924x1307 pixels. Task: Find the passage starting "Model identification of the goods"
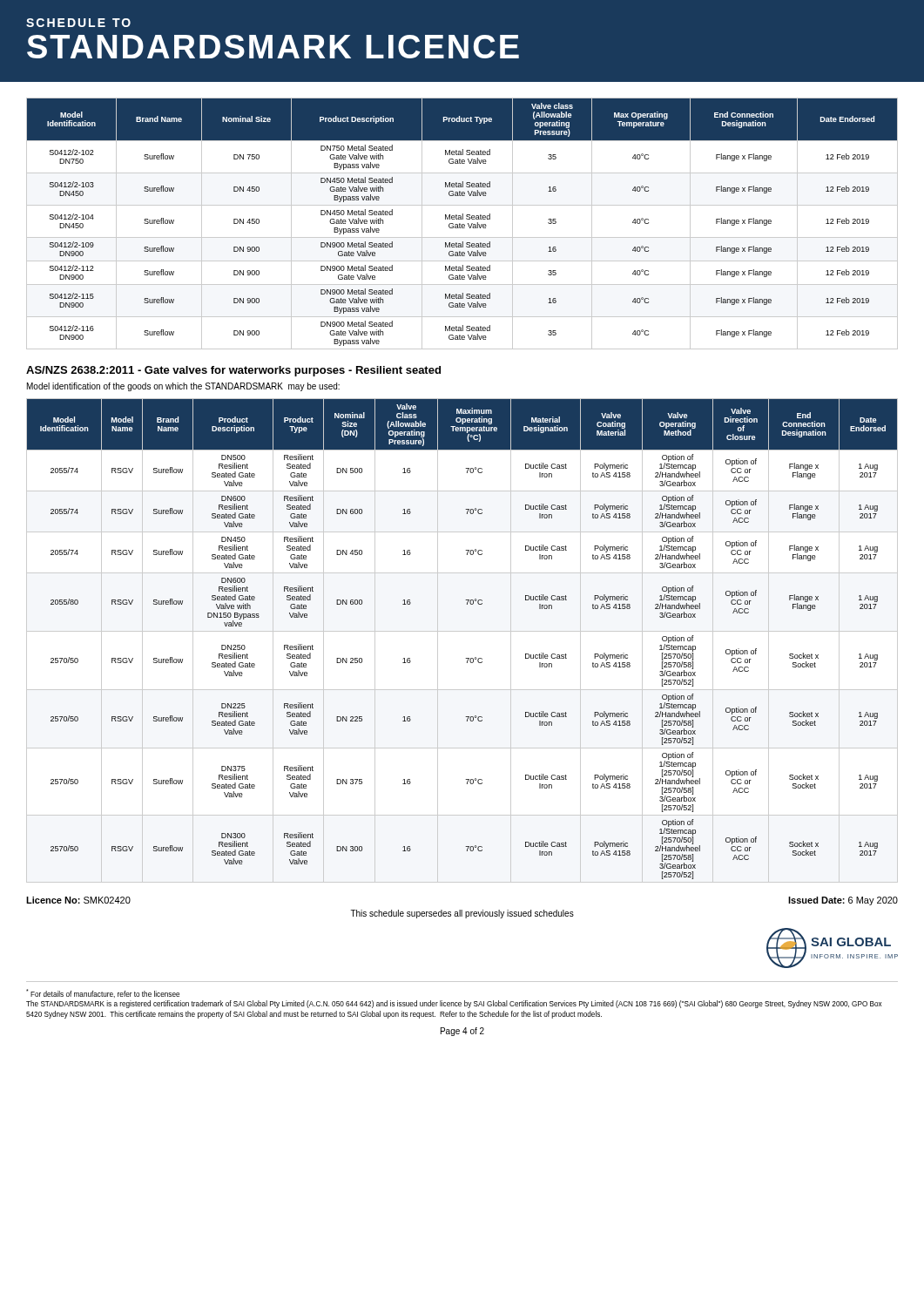[x=183, y=386]
